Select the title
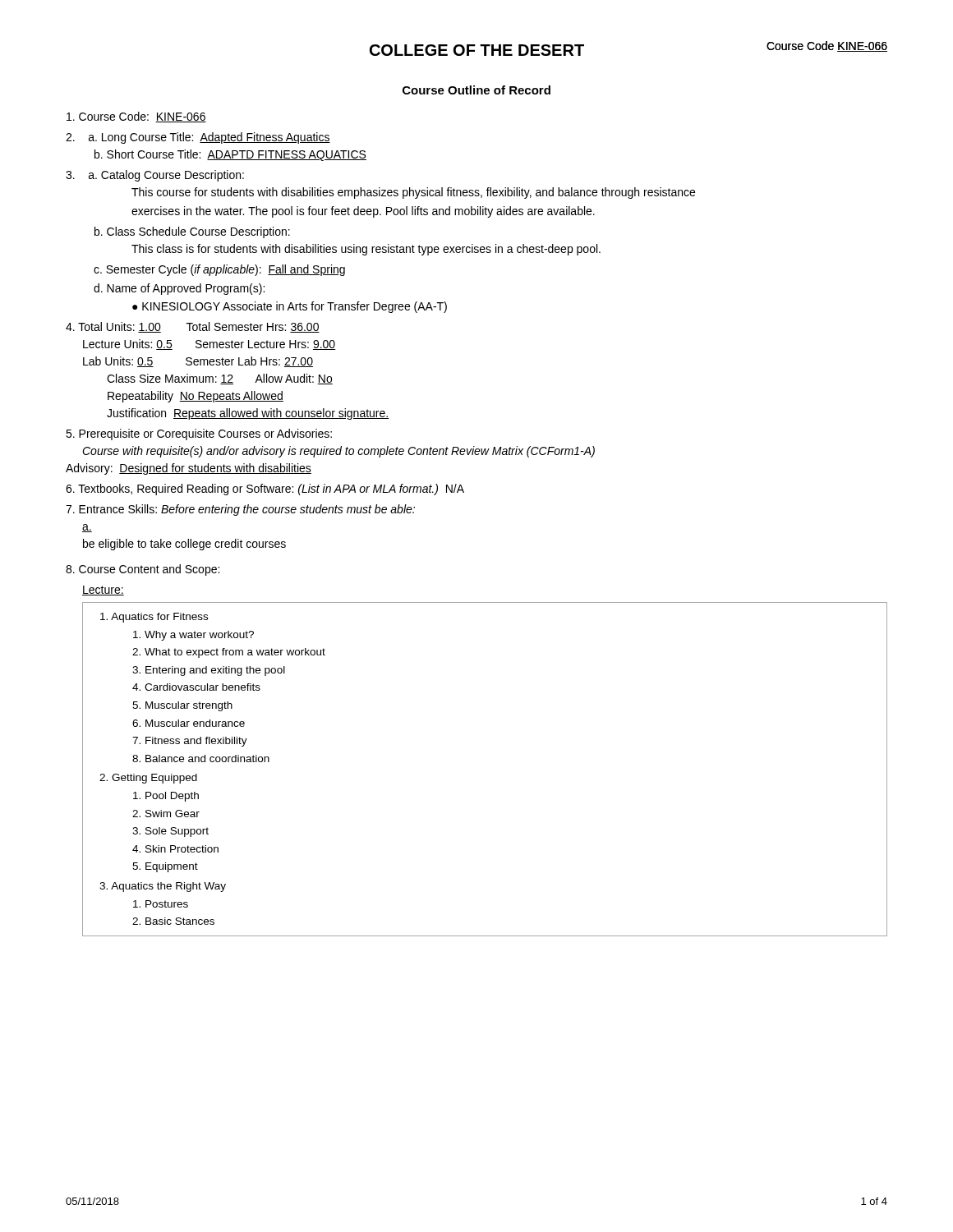 click(476, 50)
